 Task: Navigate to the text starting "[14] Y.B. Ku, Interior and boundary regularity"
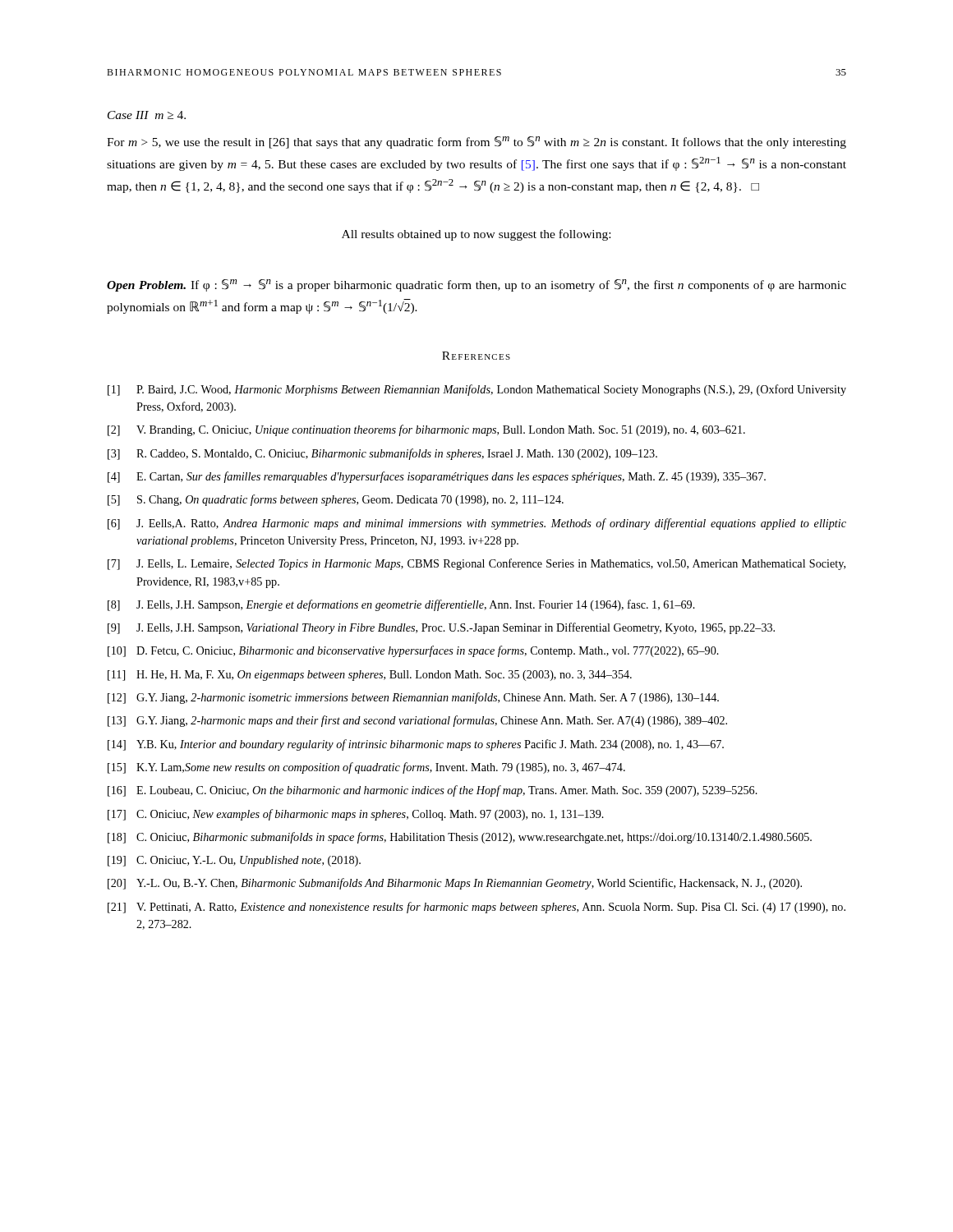tap(476, 744)
